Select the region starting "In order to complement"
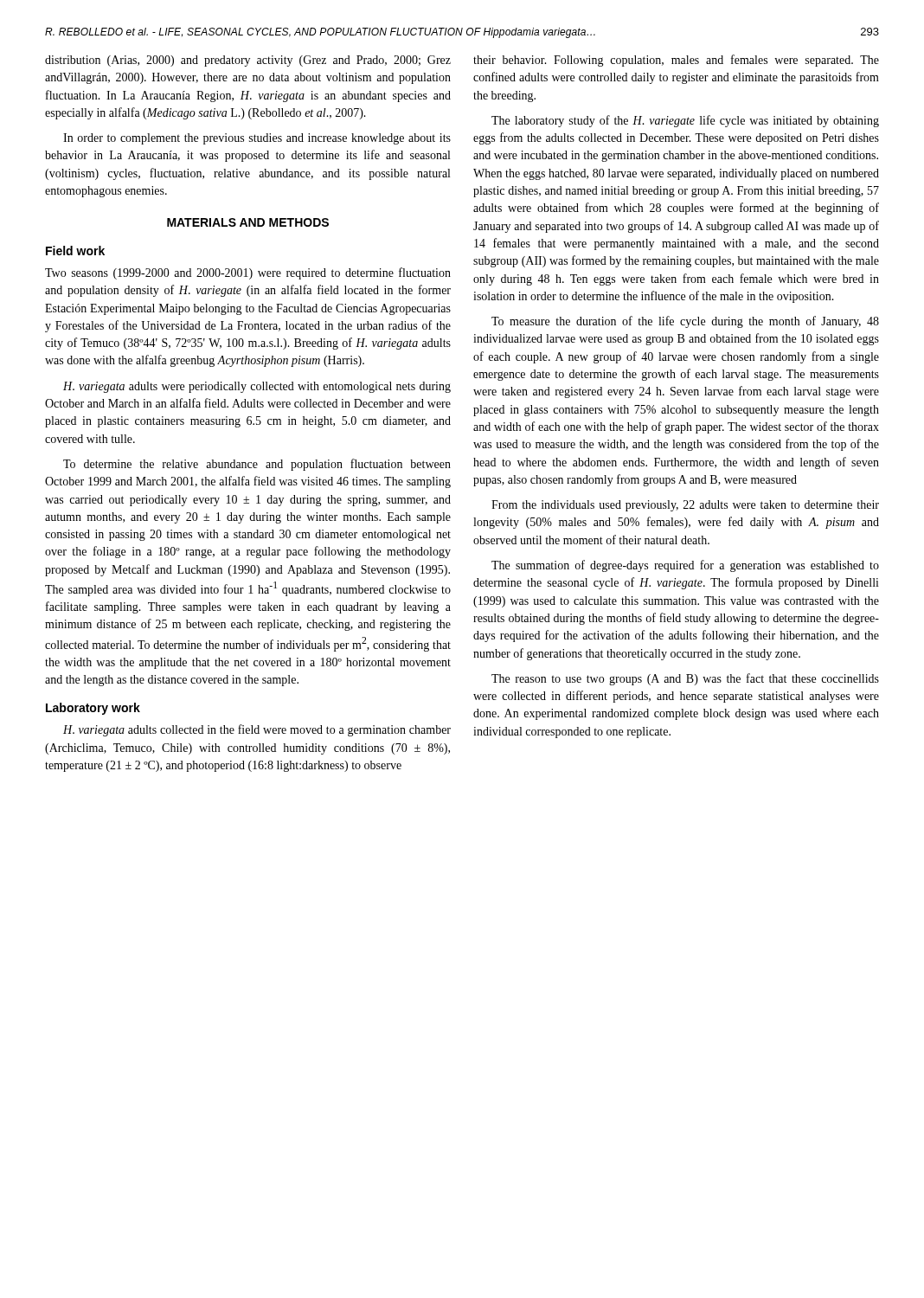 [x=248, y=165]
